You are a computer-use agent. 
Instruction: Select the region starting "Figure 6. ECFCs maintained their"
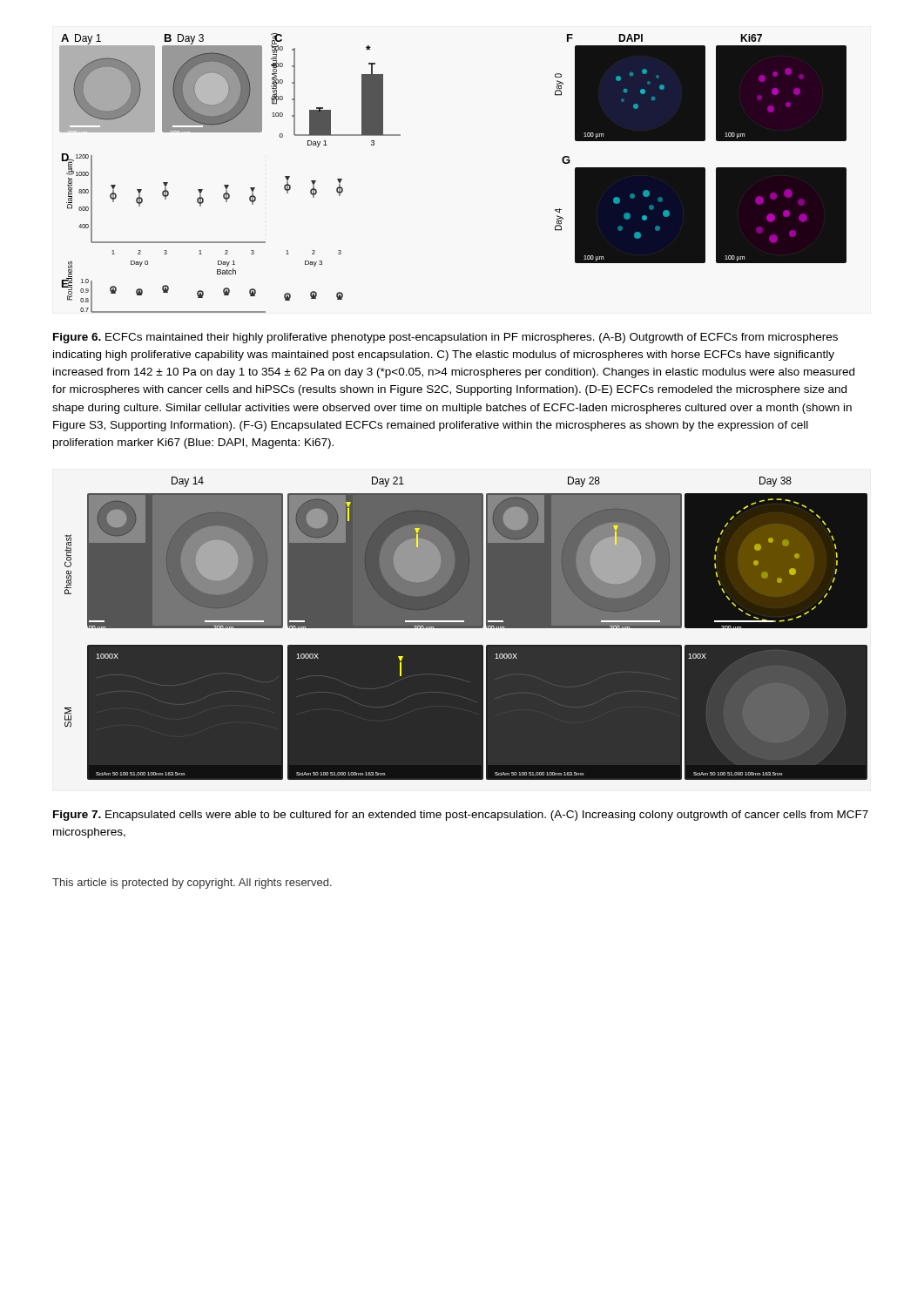462,390
